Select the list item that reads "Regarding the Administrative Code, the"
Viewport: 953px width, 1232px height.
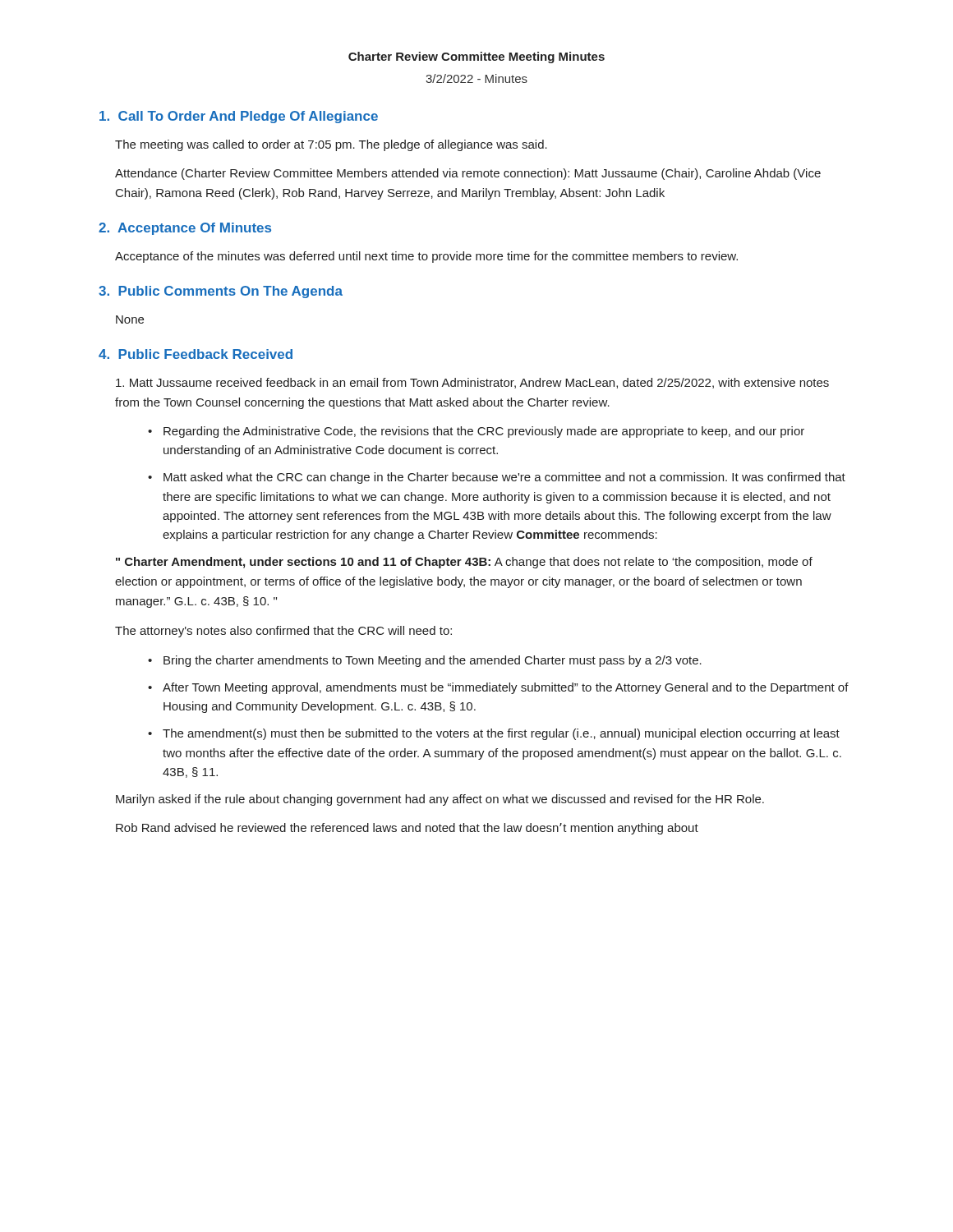tap(484, 440)
